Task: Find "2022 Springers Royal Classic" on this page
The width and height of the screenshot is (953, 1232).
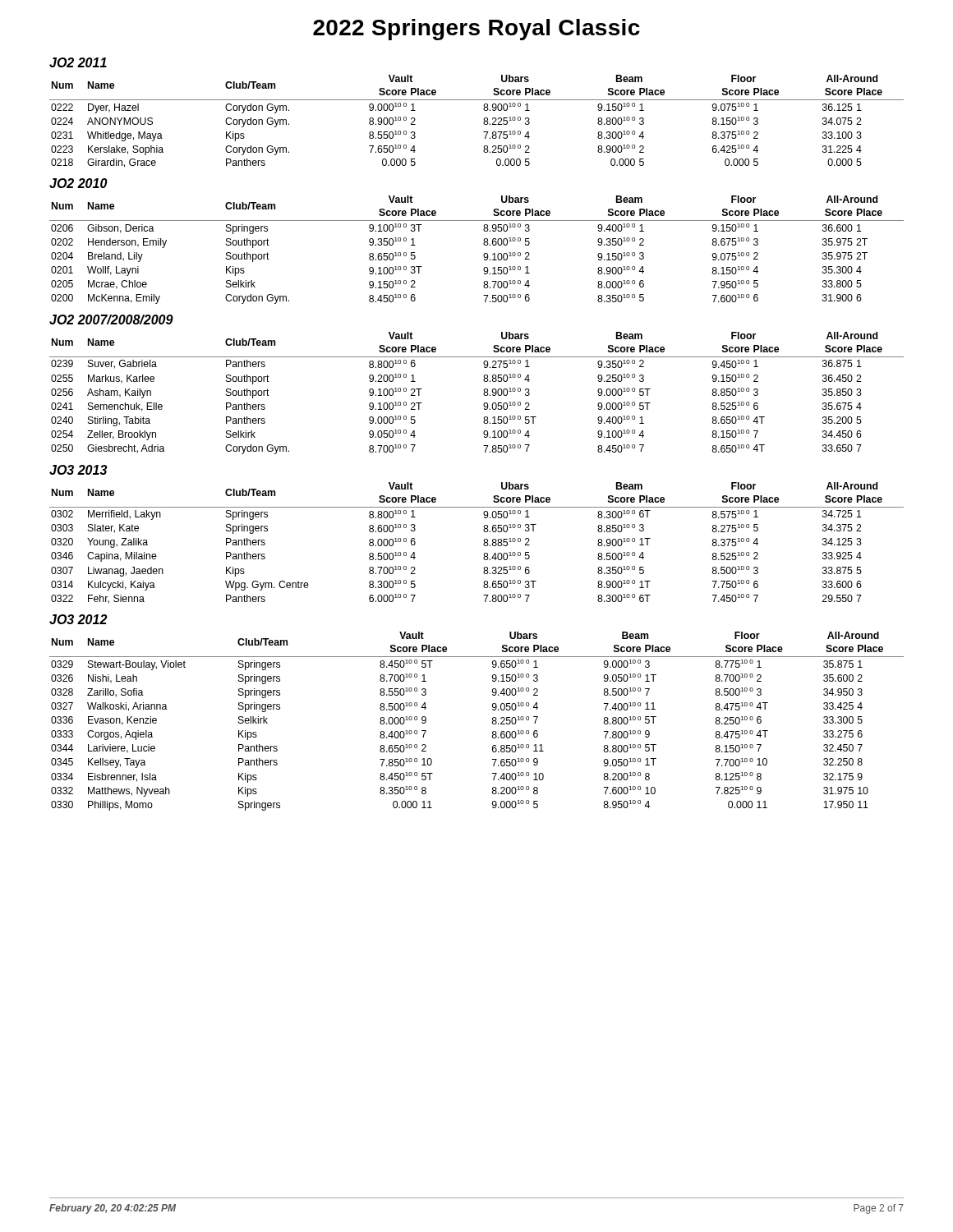Action: pos(476,28)
